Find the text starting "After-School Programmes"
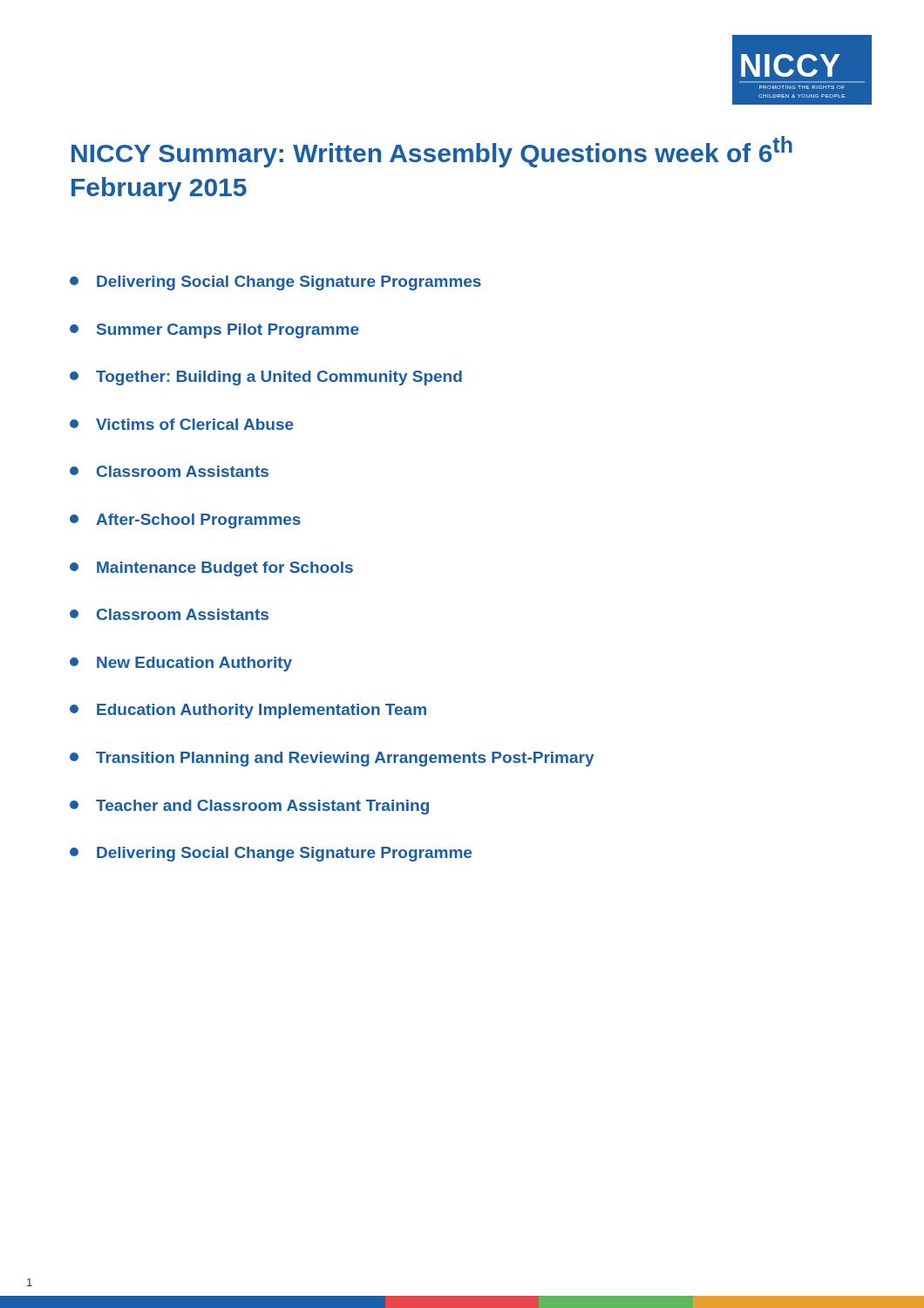The image size is (924, 1308). (x=185, y=520)
